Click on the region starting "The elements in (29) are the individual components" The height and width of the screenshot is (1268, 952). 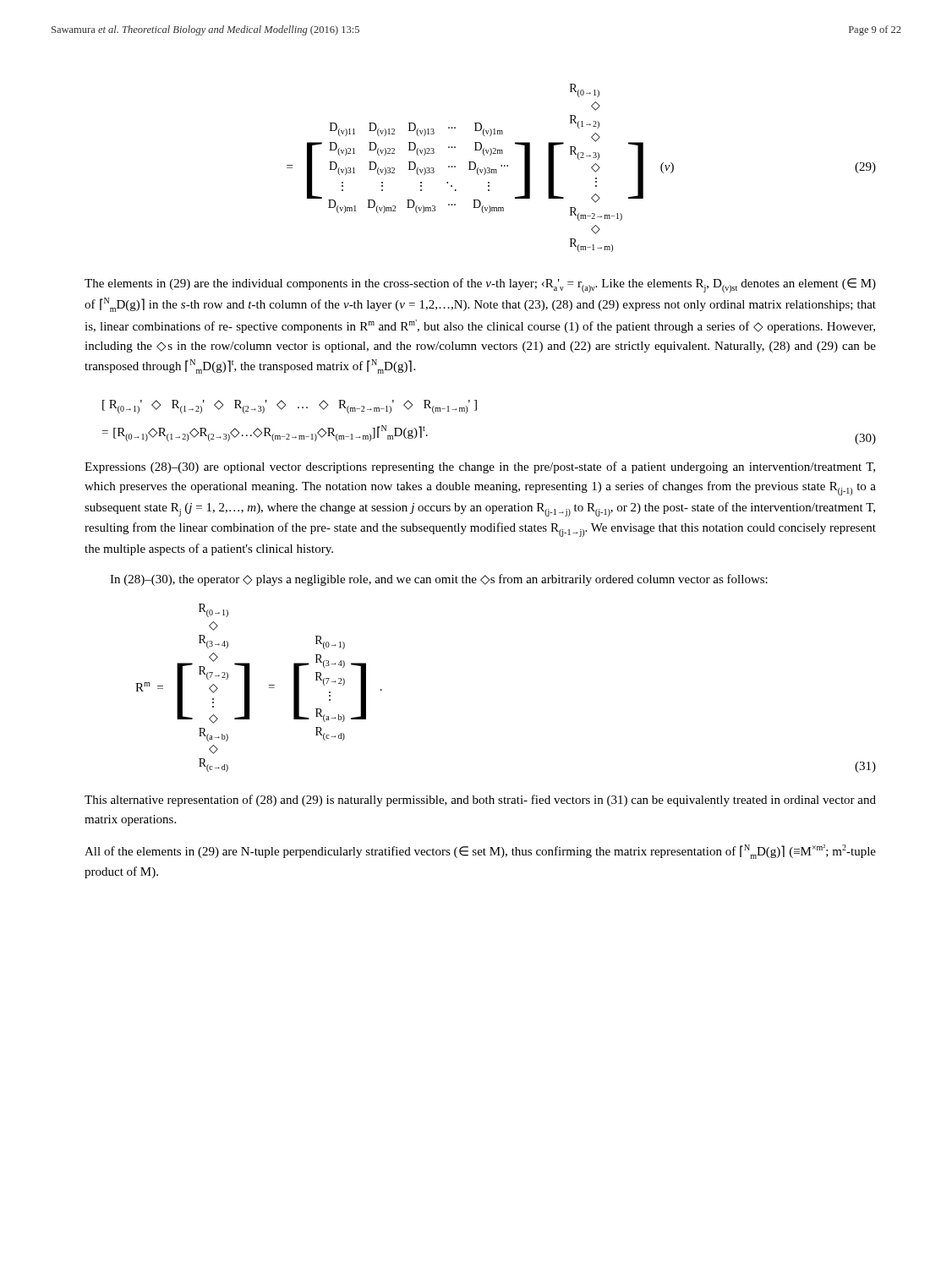click(x=480, y=326)
